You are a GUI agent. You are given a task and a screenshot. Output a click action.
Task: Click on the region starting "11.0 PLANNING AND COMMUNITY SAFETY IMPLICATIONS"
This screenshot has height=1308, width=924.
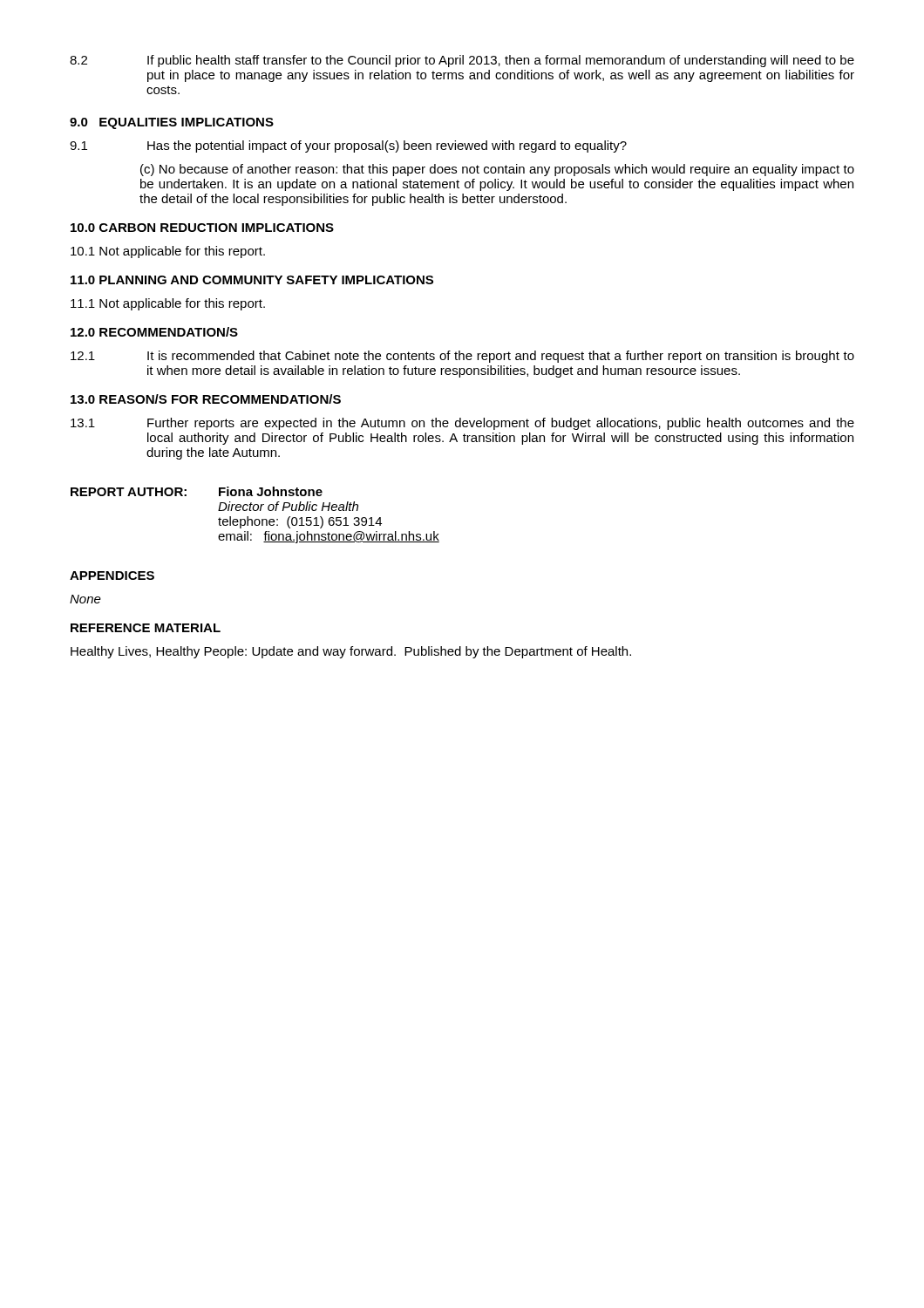(252, 279)
